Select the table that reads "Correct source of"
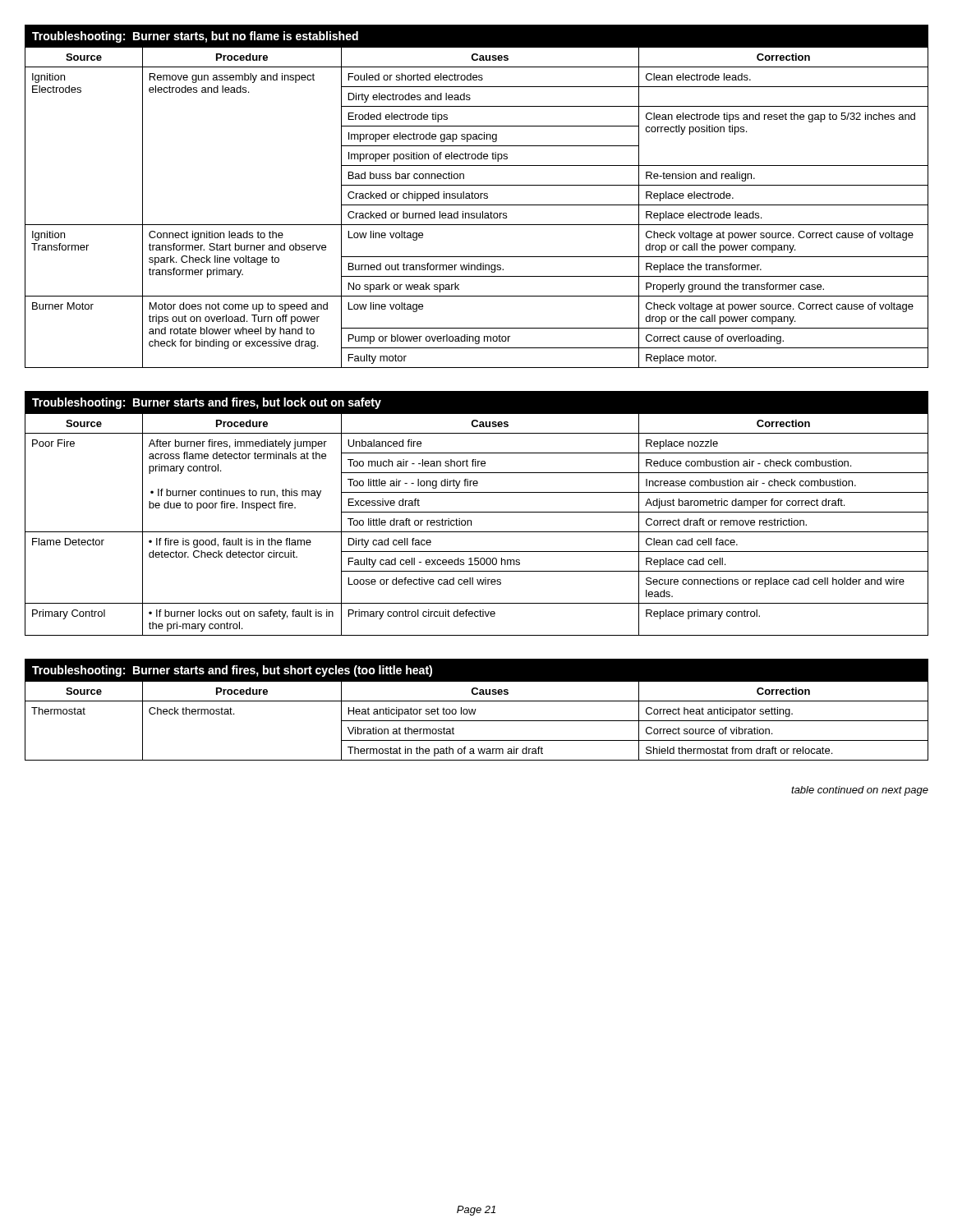Viewport: 953px width, 1232px height. point(476,710)
